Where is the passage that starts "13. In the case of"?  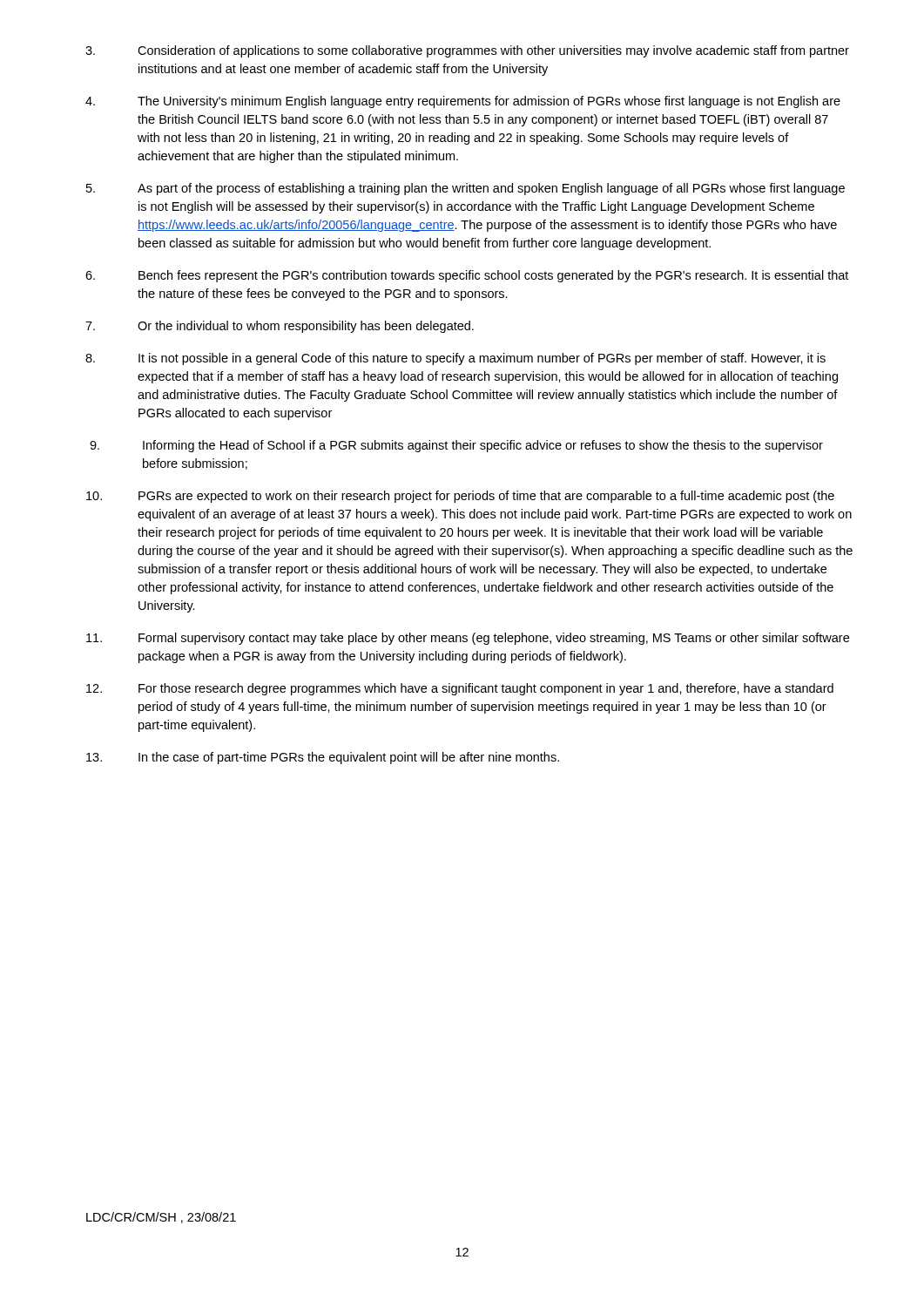[x=470, y=758]
